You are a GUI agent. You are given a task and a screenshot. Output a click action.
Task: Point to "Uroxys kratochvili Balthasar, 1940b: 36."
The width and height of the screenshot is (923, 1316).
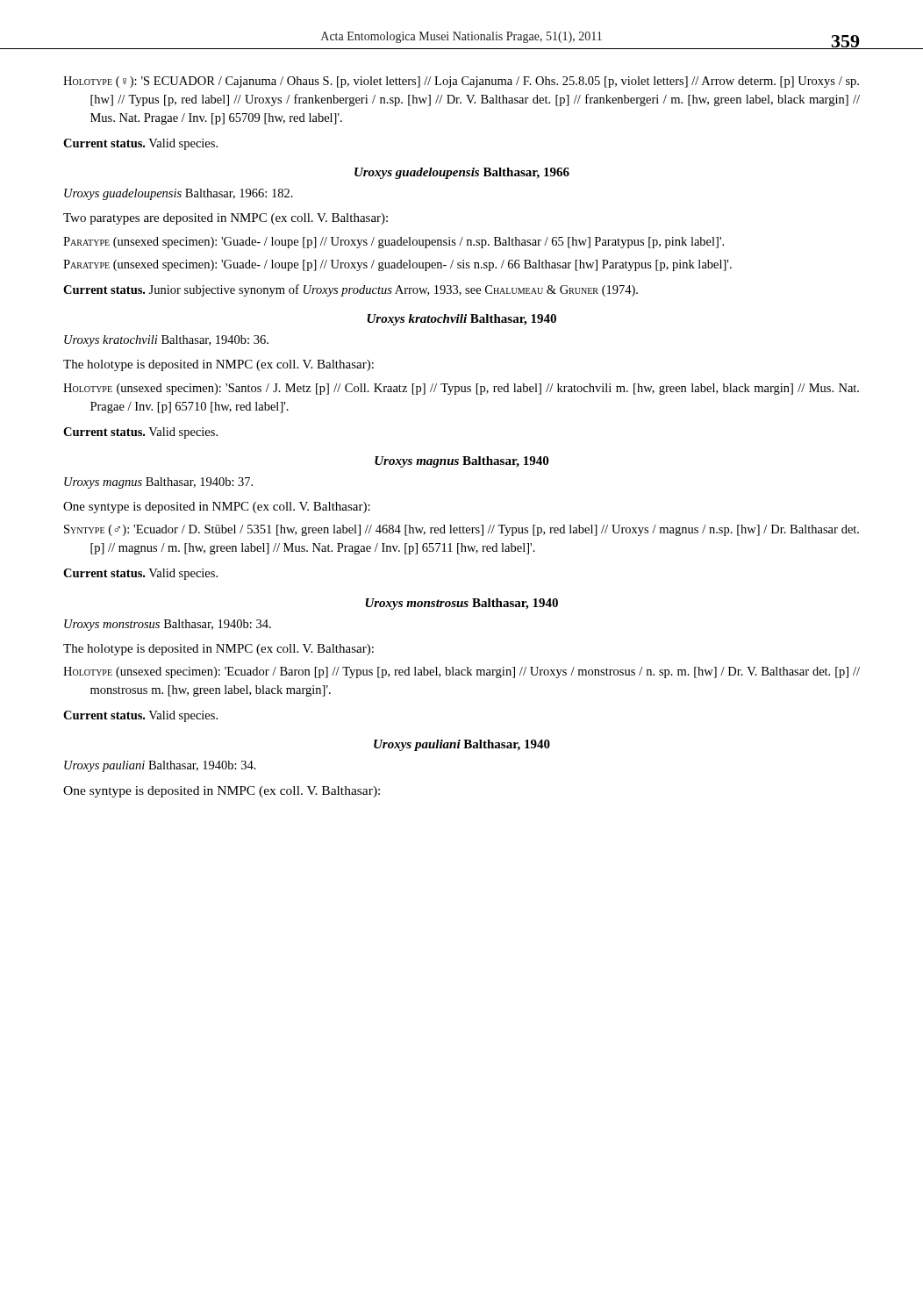166,339
